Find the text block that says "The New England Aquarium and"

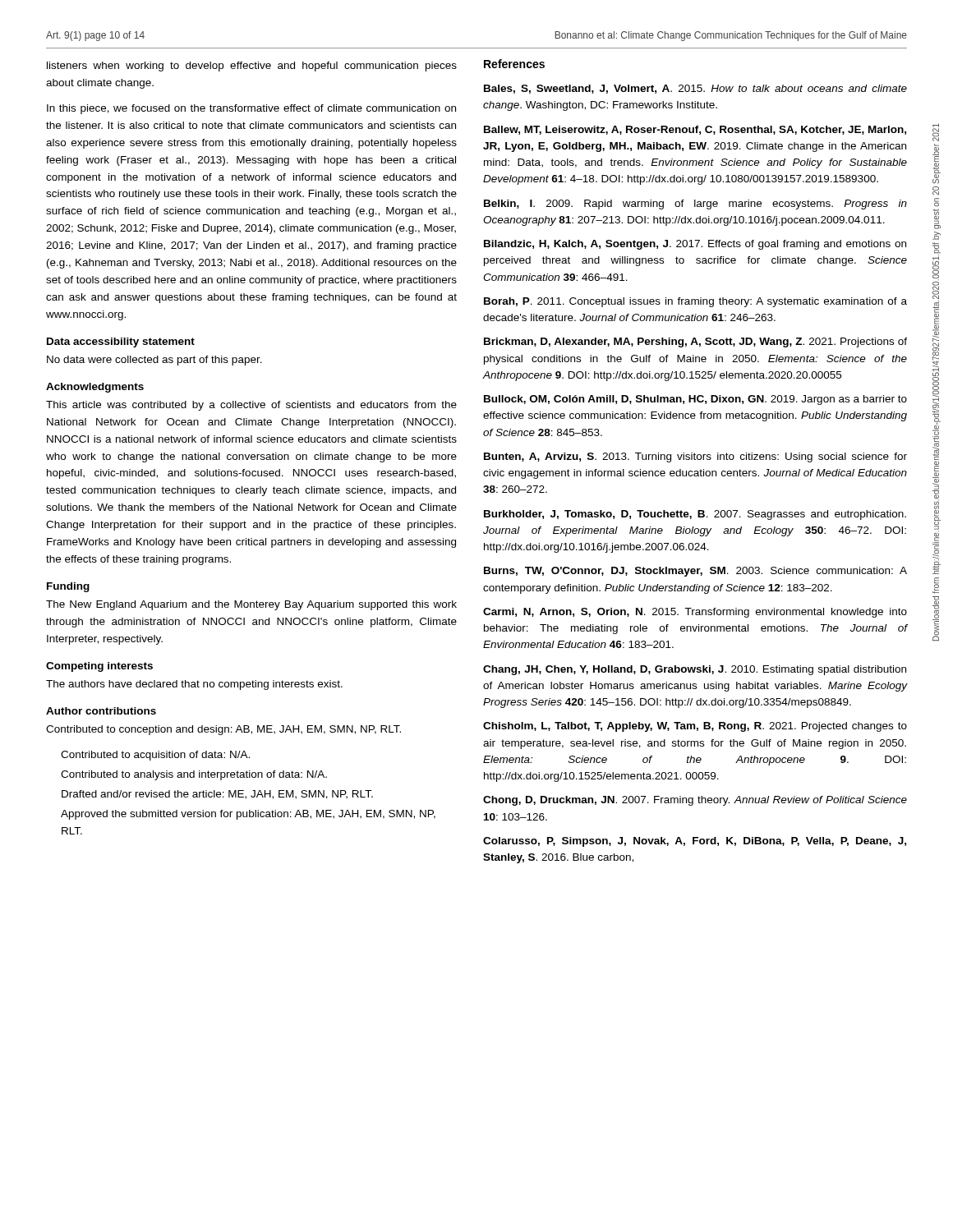[251, 622]
